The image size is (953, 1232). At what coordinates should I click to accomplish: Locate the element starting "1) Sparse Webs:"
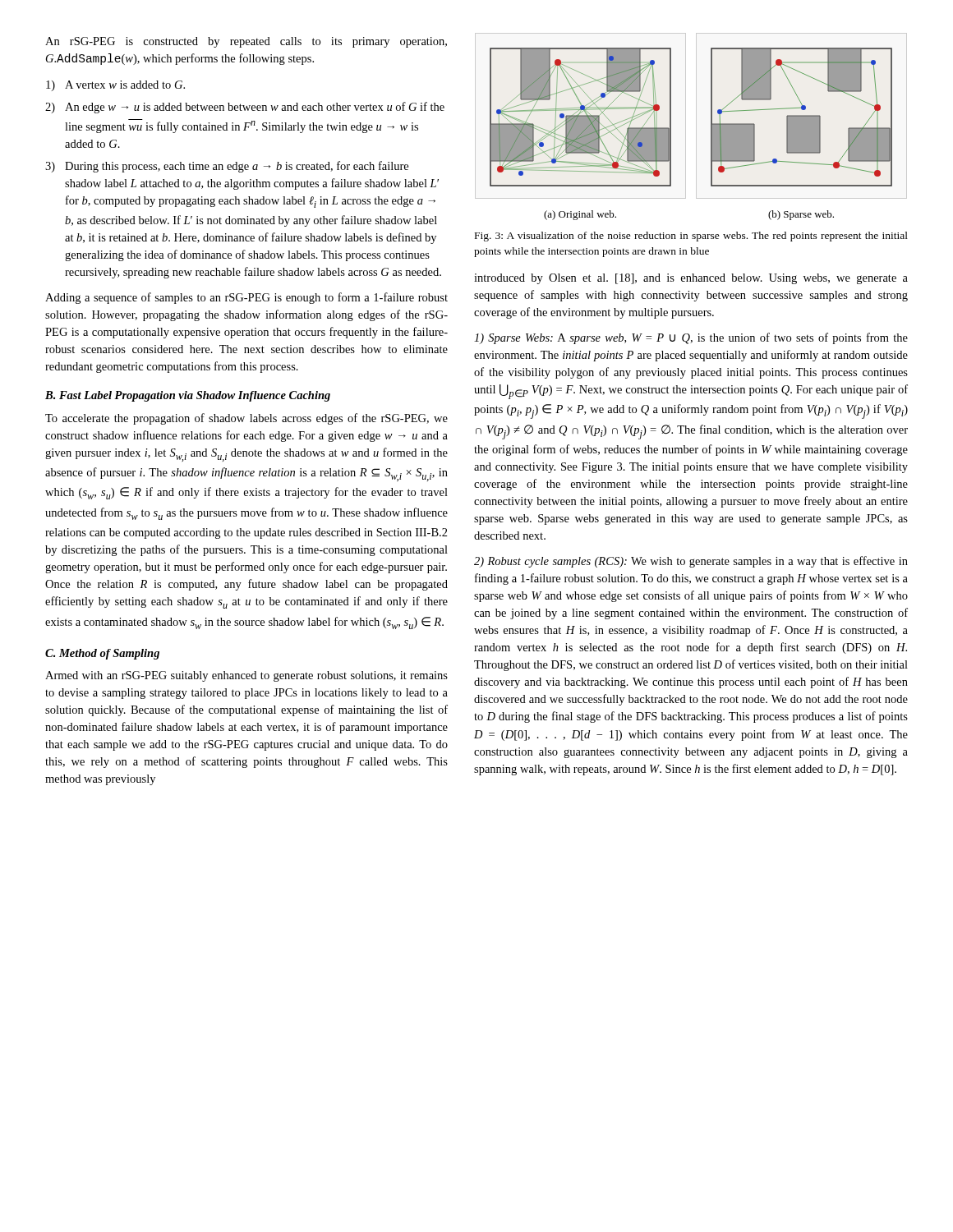pos(691,437)
